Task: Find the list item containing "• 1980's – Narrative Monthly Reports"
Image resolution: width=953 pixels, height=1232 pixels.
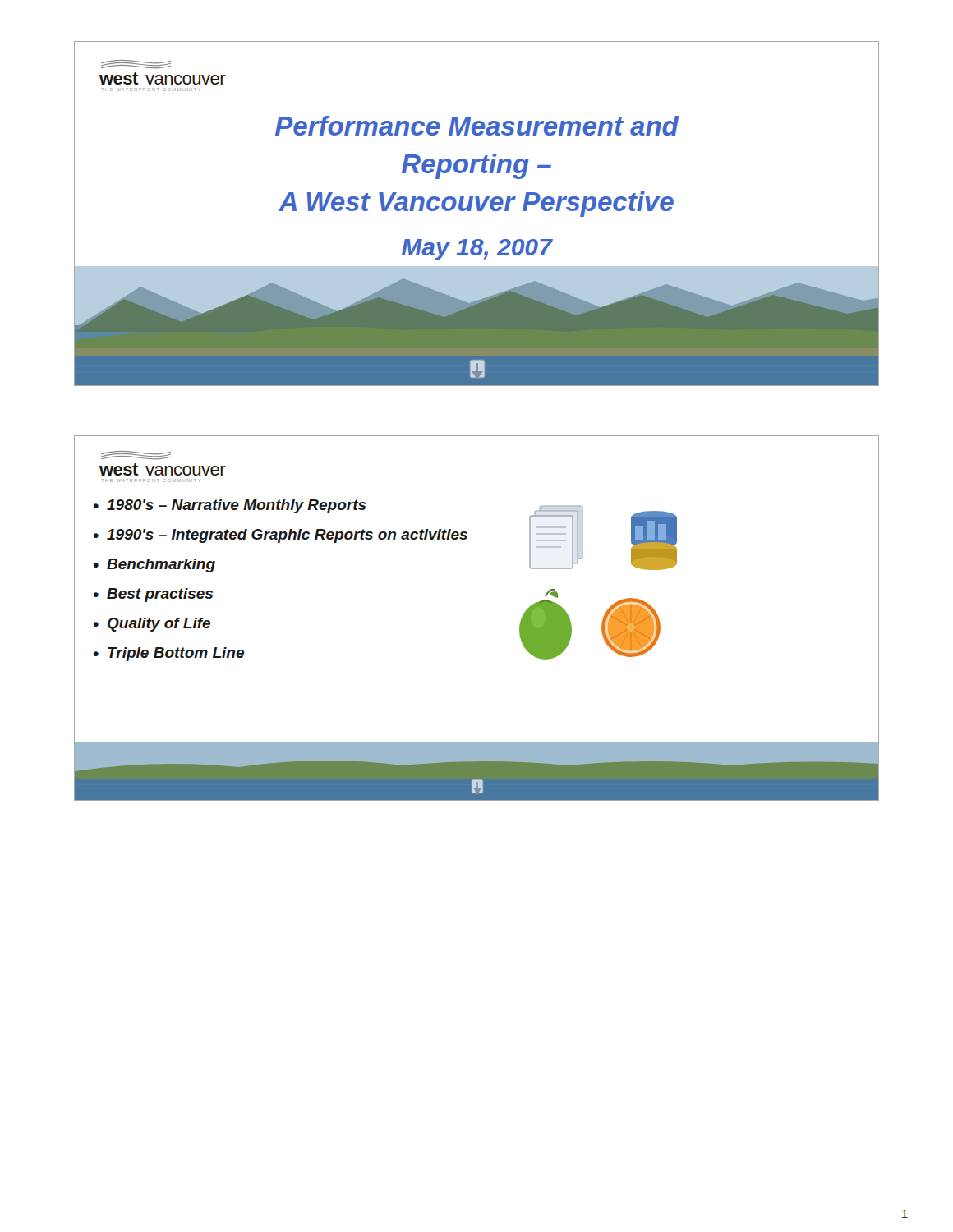Action: pyautogui.click(x=230, y=506)
